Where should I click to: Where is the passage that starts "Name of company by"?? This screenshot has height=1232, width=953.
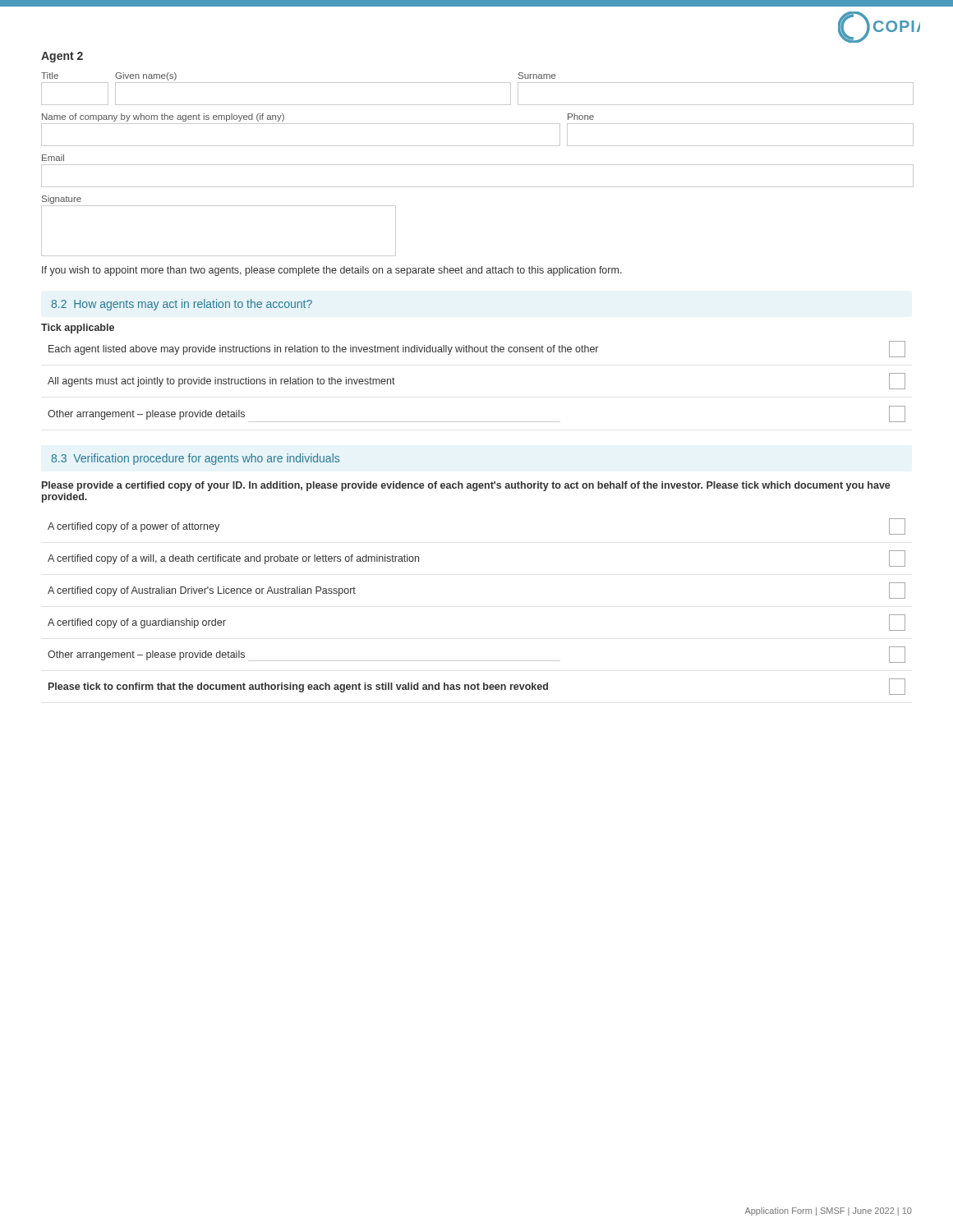(476, 129)
